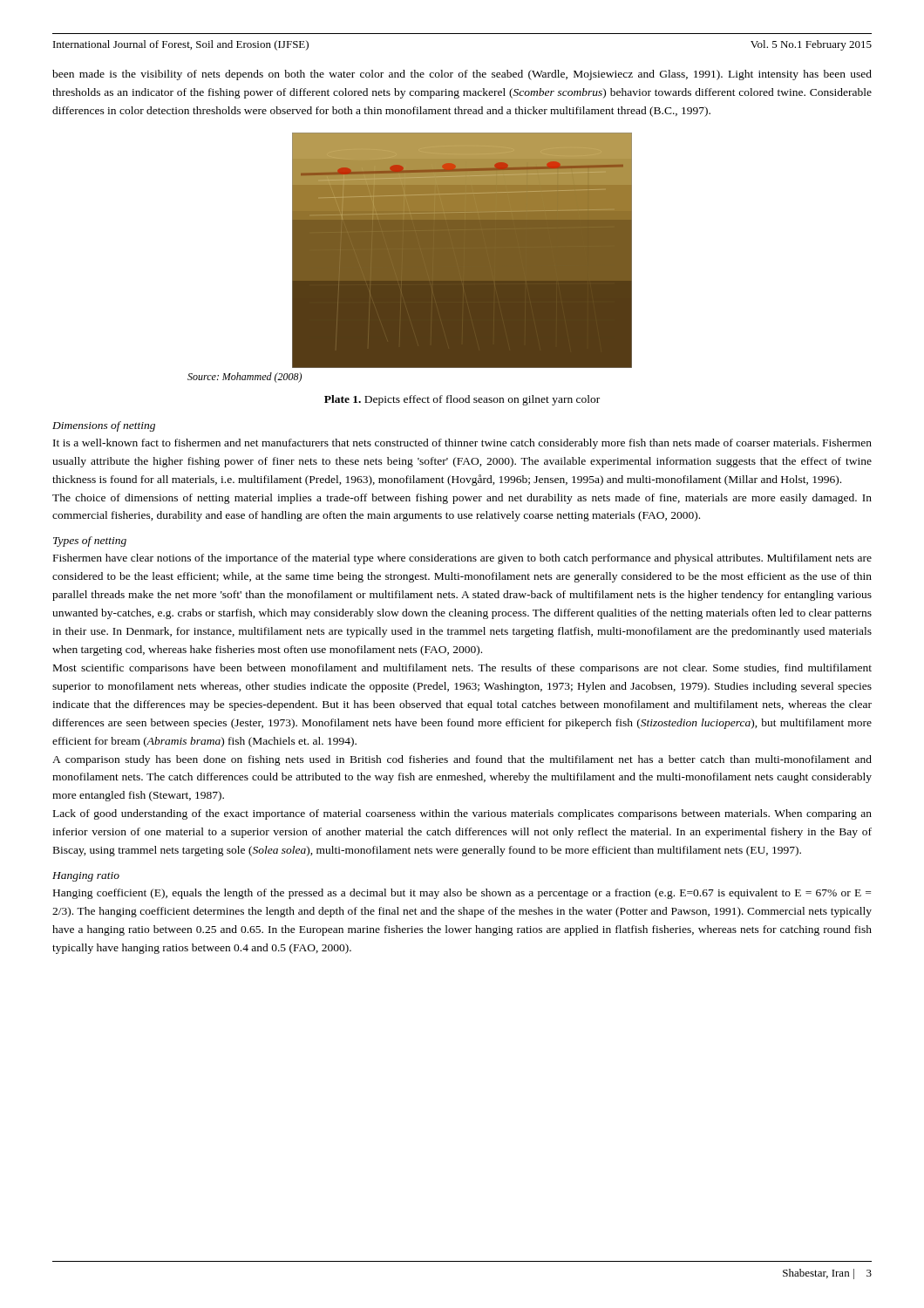924x1308 pixels.
Task: Where is the passage that starts "Hanging coefficient (E), equals the length of"?
Action: coord(462,920)
